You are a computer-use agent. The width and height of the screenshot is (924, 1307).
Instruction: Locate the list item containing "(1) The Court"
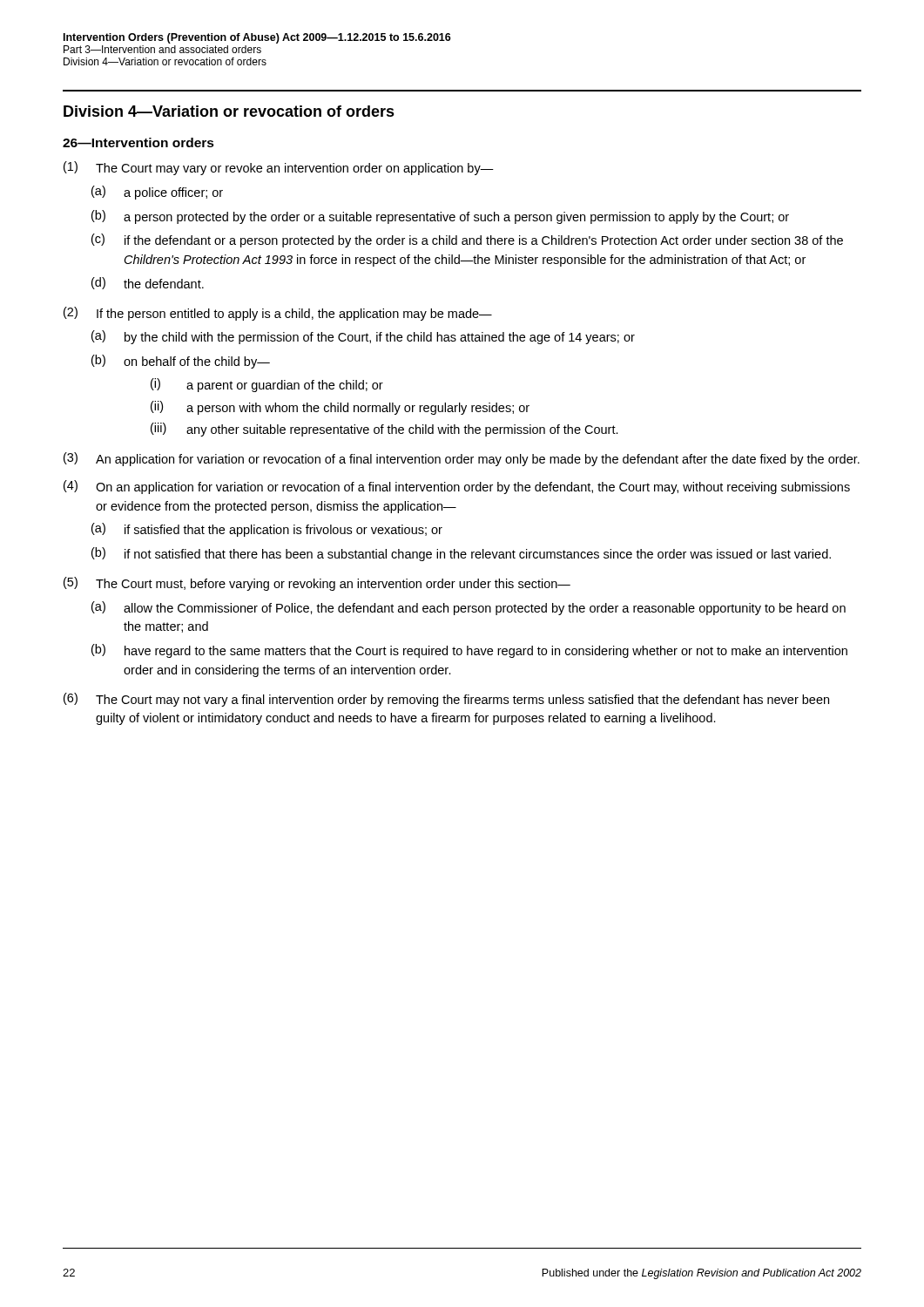pyautogui.click(x=462, y=169)
